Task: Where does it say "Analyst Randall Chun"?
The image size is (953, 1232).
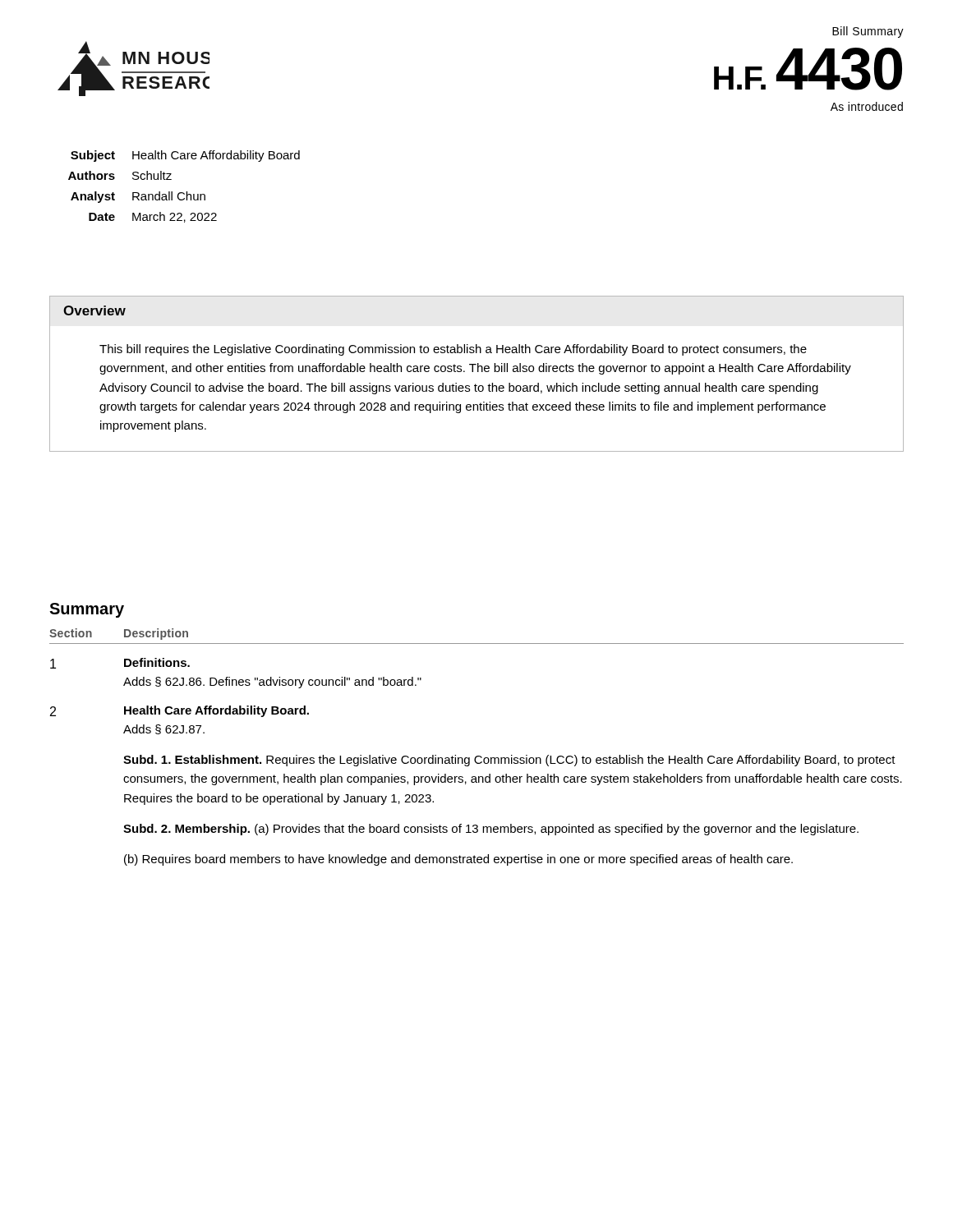Action: [x=128, y=196]
